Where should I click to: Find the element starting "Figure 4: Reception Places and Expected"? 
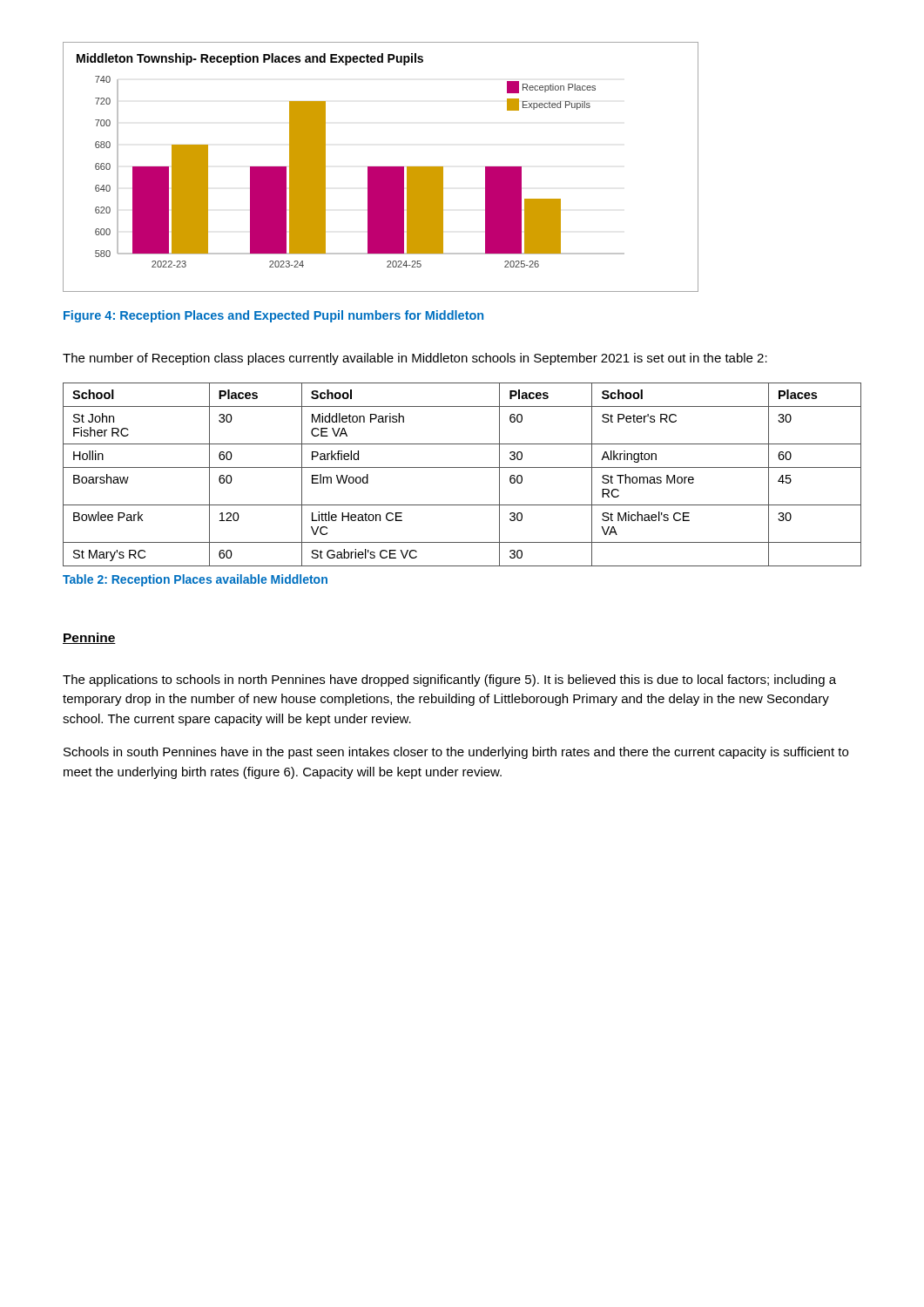[x=274, y=315]
